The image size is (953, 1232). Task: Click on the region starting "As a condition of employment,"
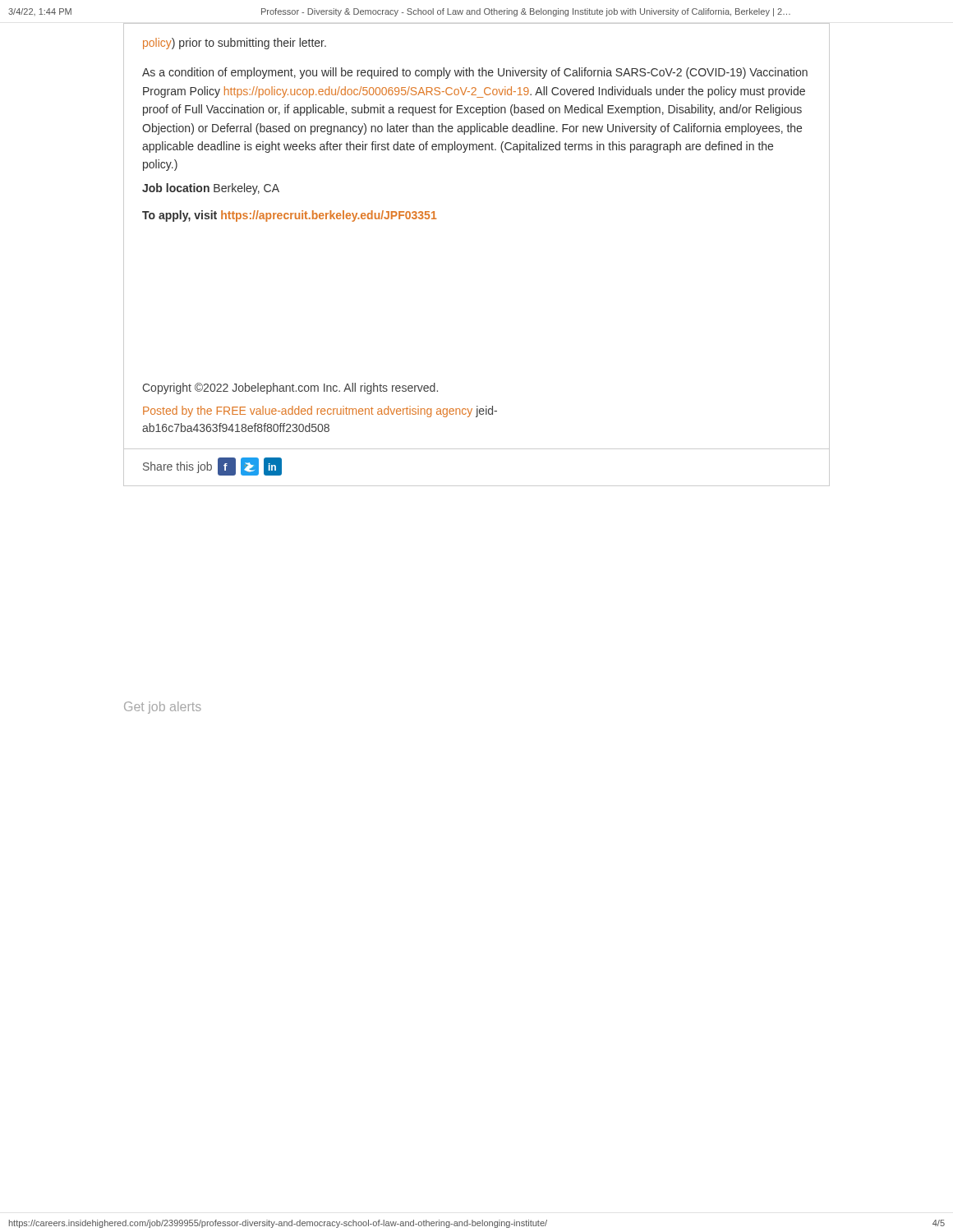(x=476, y=132)
